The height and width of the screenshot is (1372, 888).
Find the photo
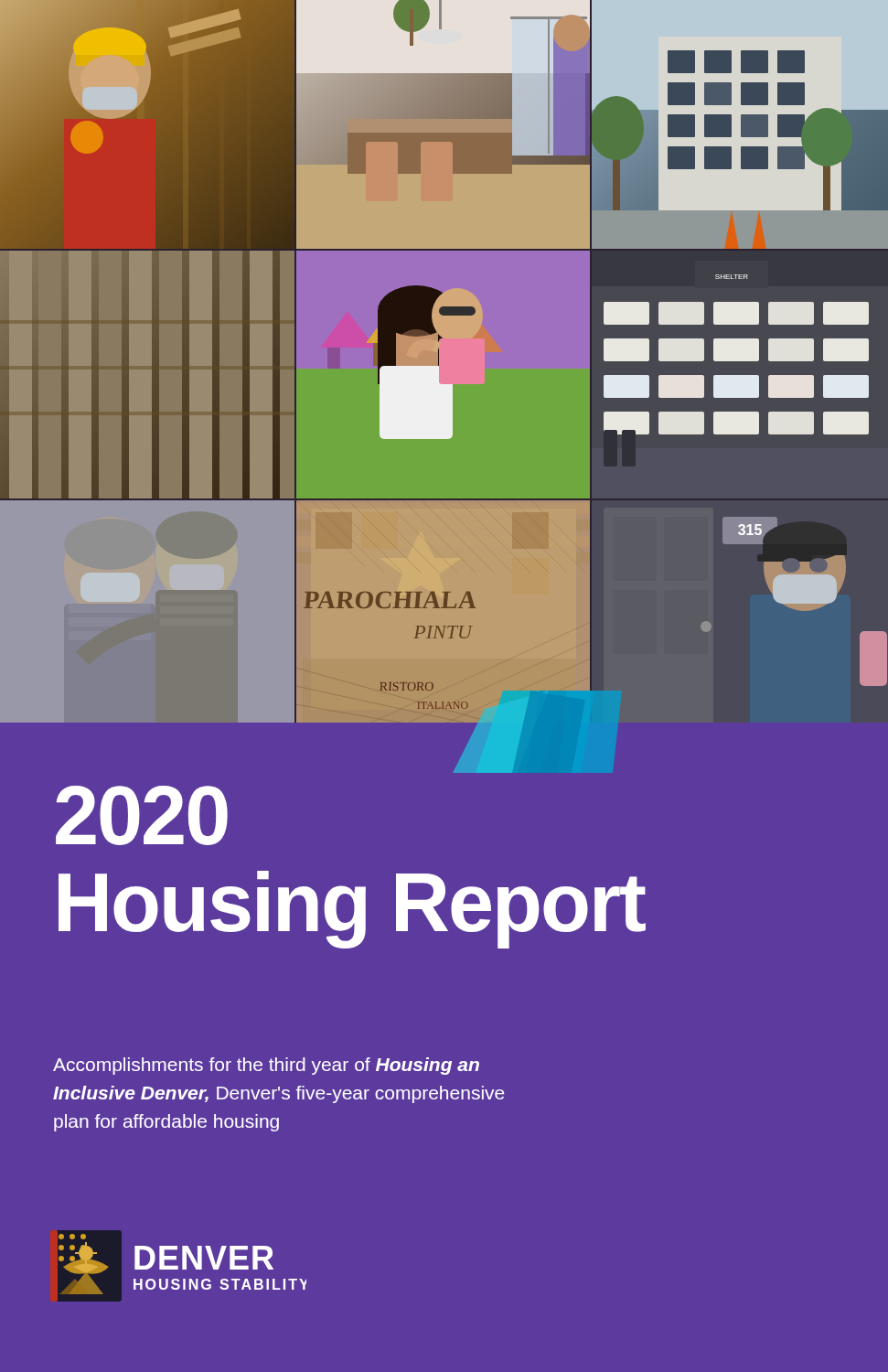444,375
